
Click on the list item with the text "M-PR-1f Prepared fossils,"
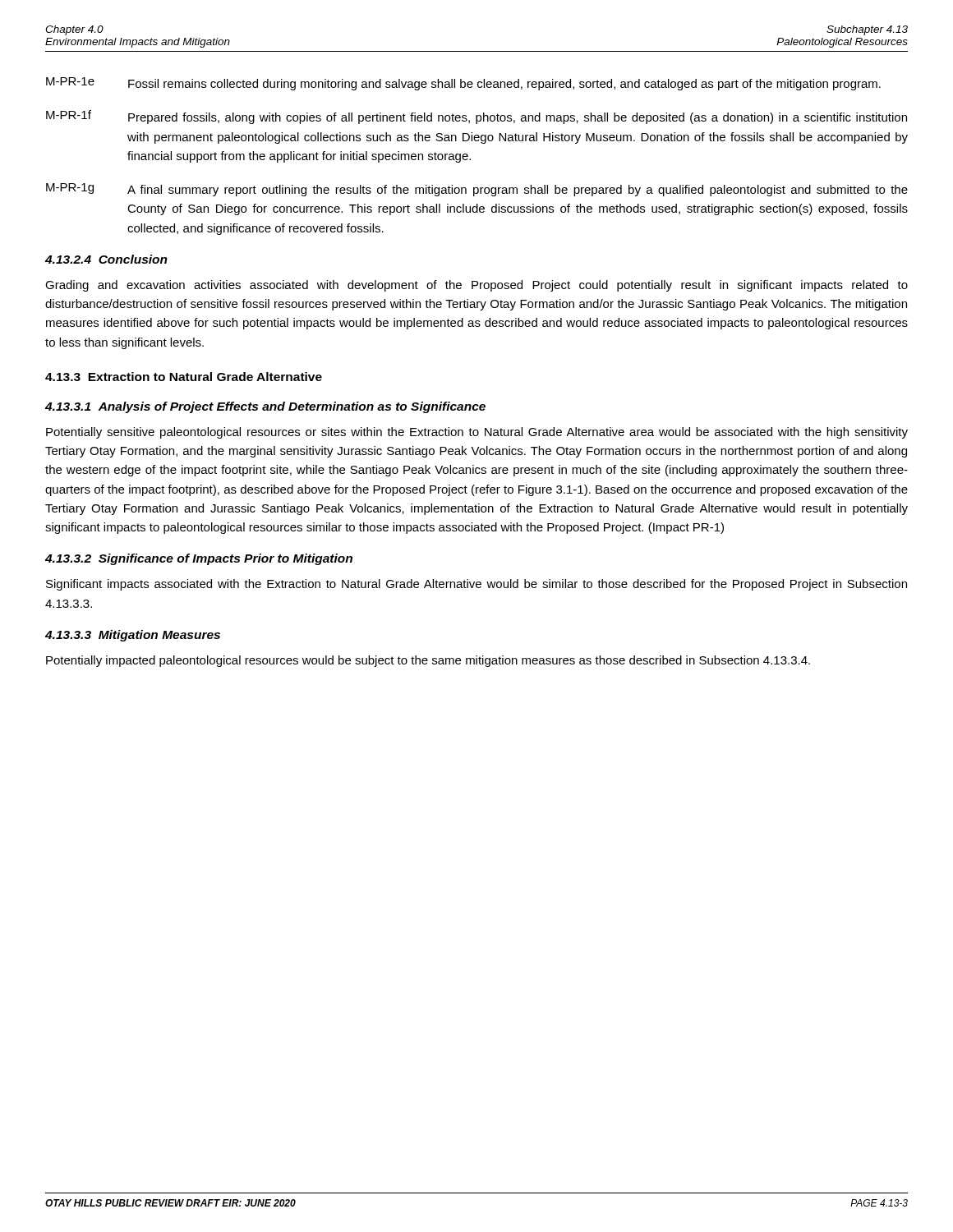click(x=476, y=136)
